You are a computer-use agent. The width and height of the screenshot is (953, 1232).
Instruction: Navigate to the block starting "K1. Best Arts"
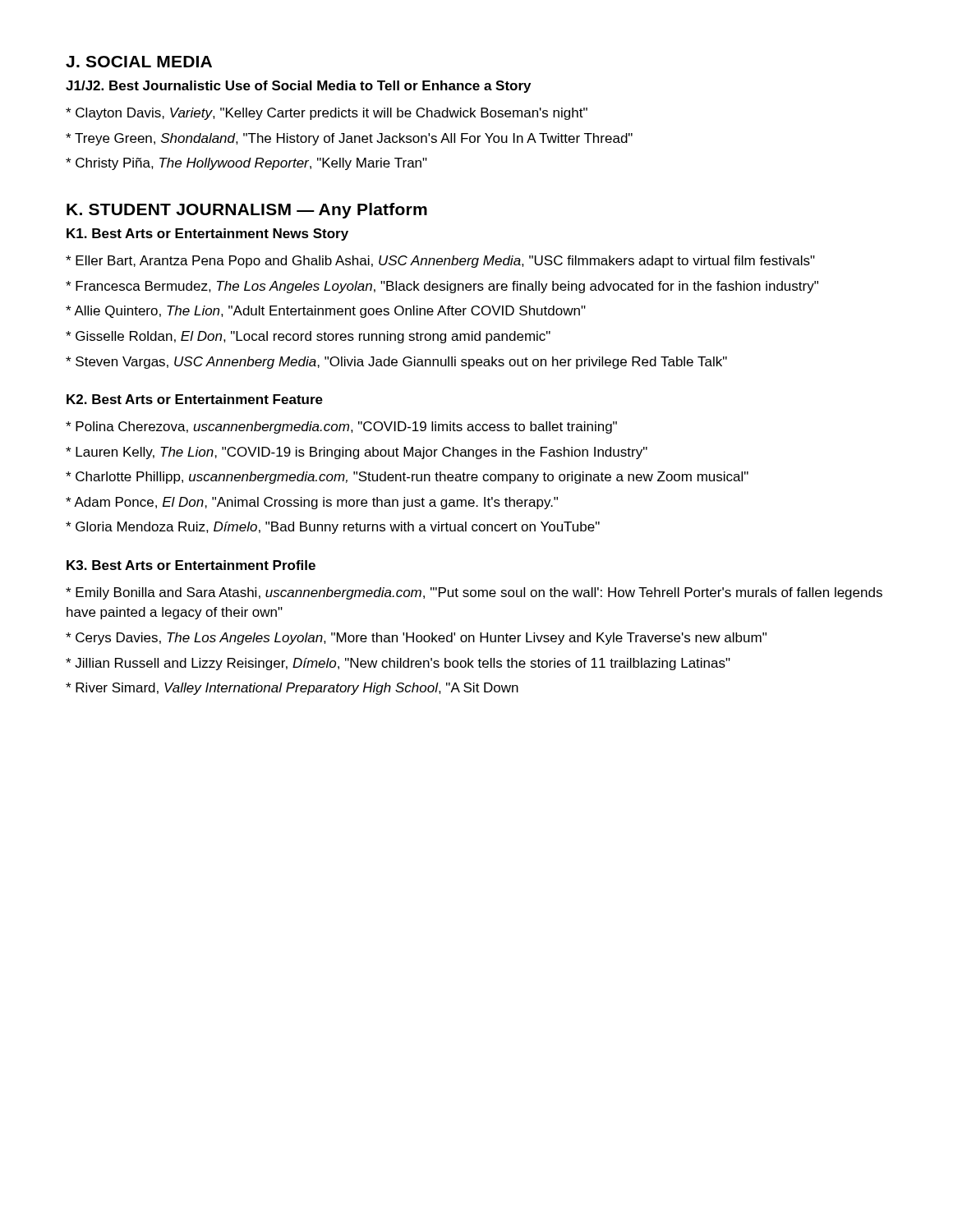207,234
